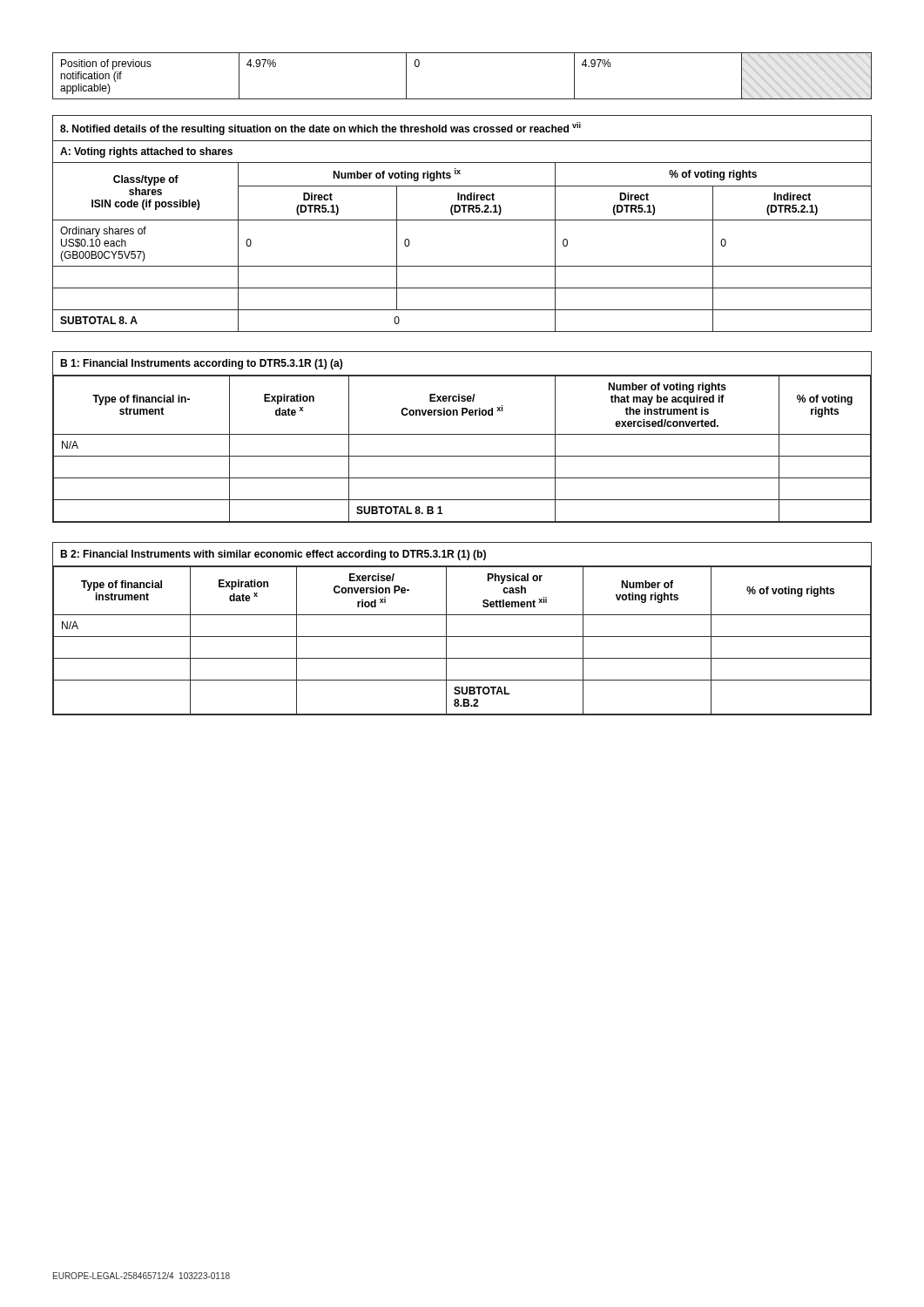This screenshot has height=1307, width=924.
Task: Select the table that reads "Position of previous notification (if"
Action: pos(462,76)
